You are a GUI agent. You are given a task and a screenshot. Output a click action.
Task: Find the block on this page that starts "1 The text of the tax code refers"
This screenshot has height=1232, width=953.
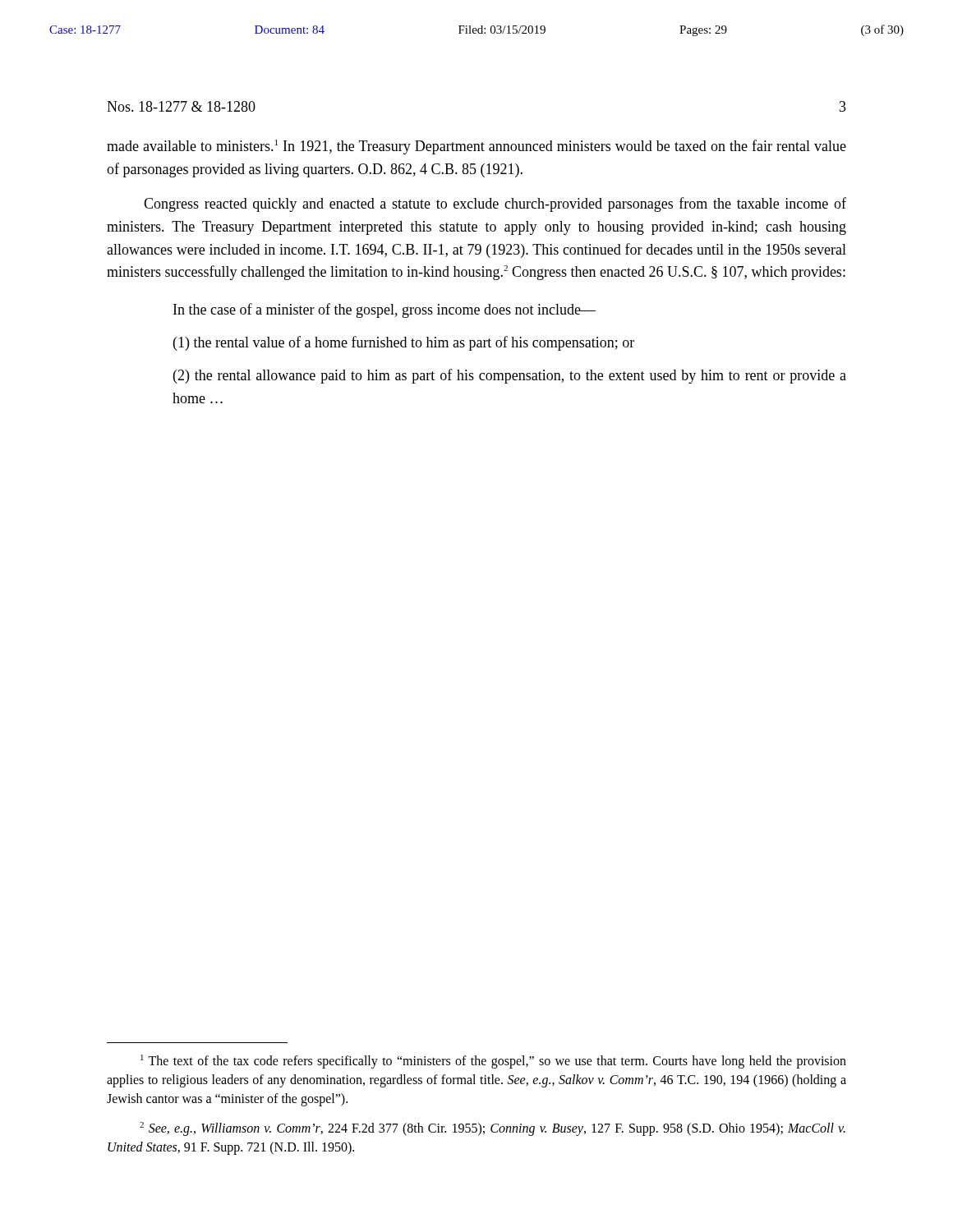pyautogui.click(x=476, y=1080)
